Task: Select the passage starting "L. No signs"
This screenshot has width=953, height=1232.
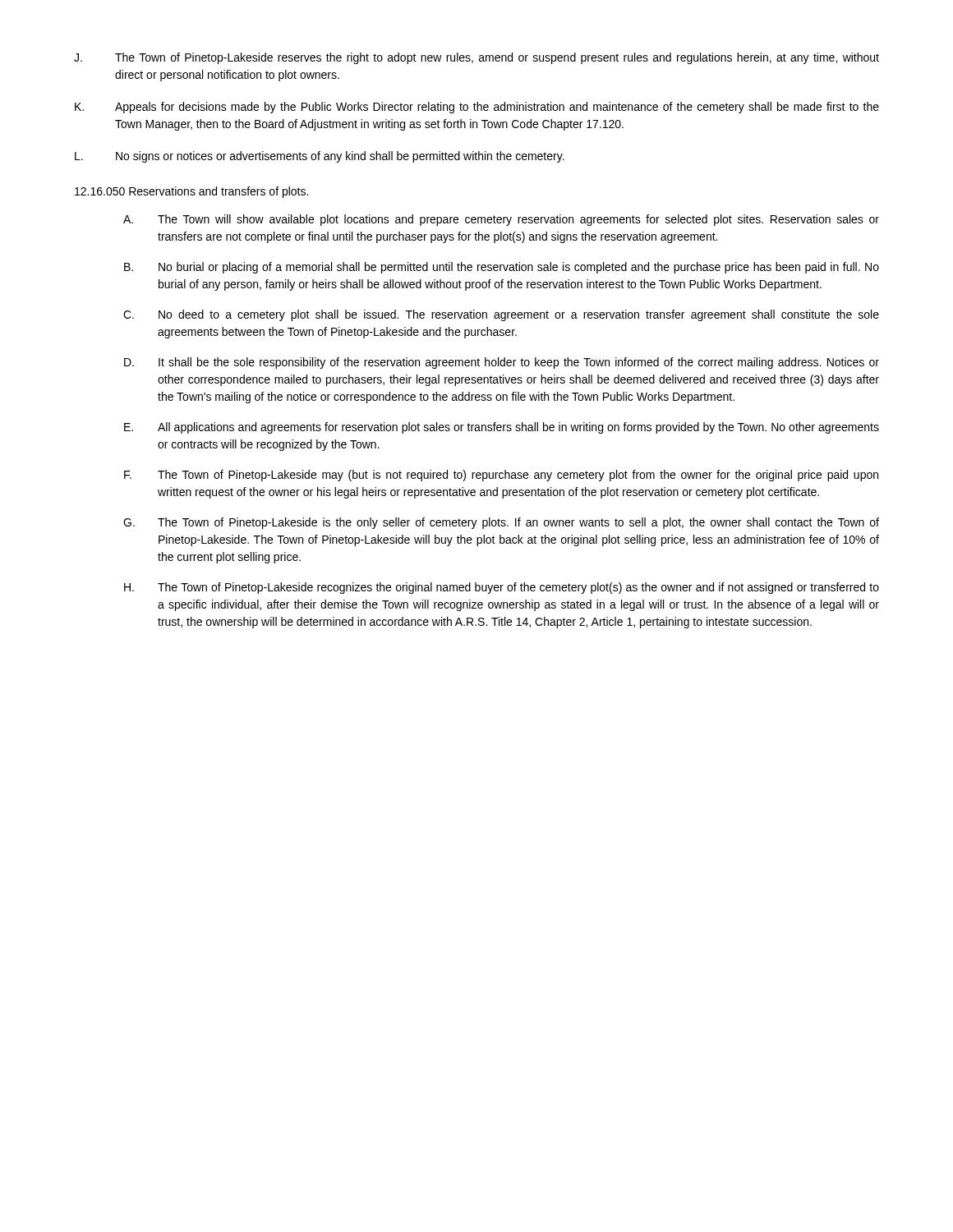Action: [476, 156]
